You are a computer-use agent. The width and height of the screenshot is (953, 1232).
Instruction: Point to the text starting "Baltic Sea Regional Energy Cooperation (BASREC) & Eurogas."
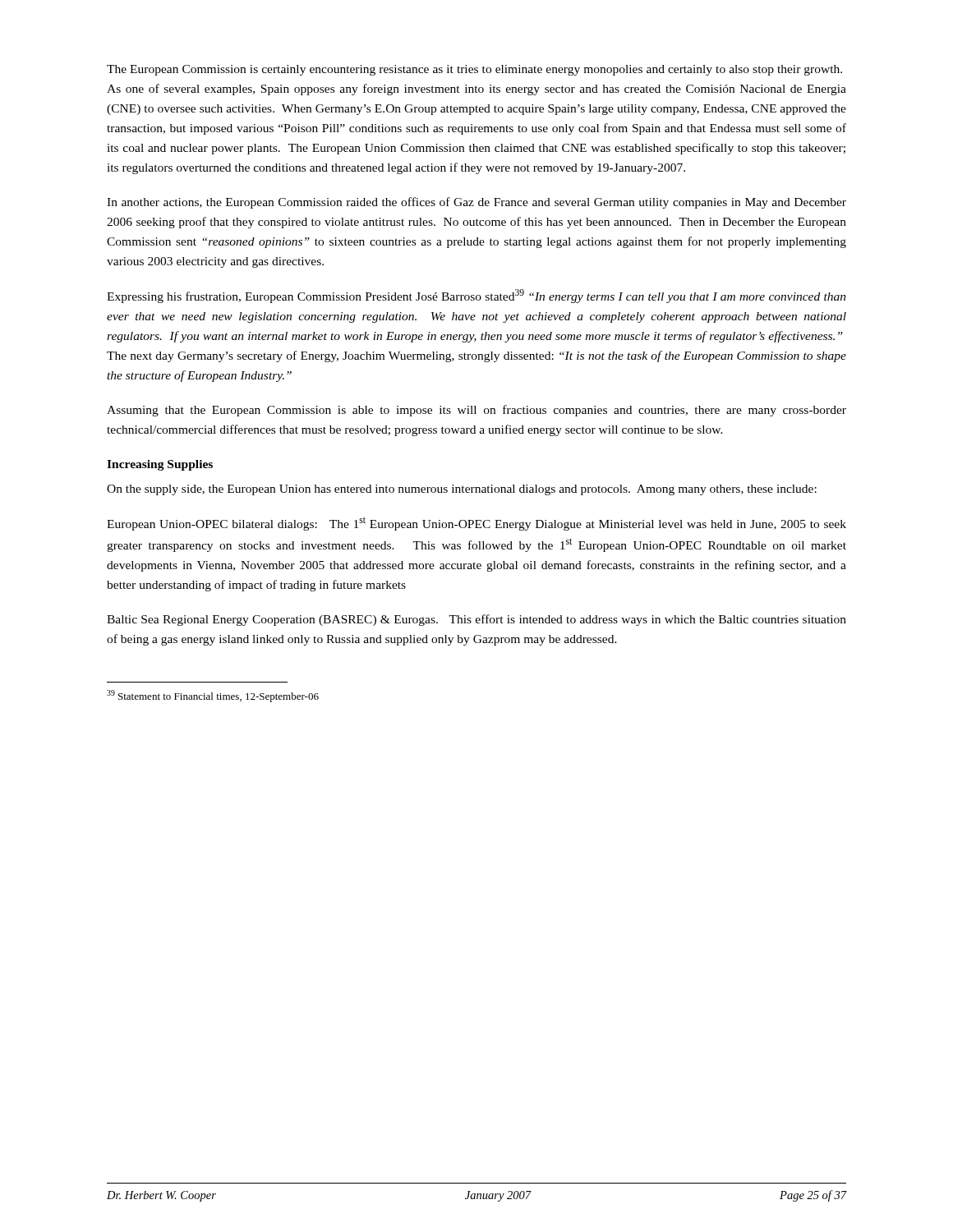[x=476, y=629]
